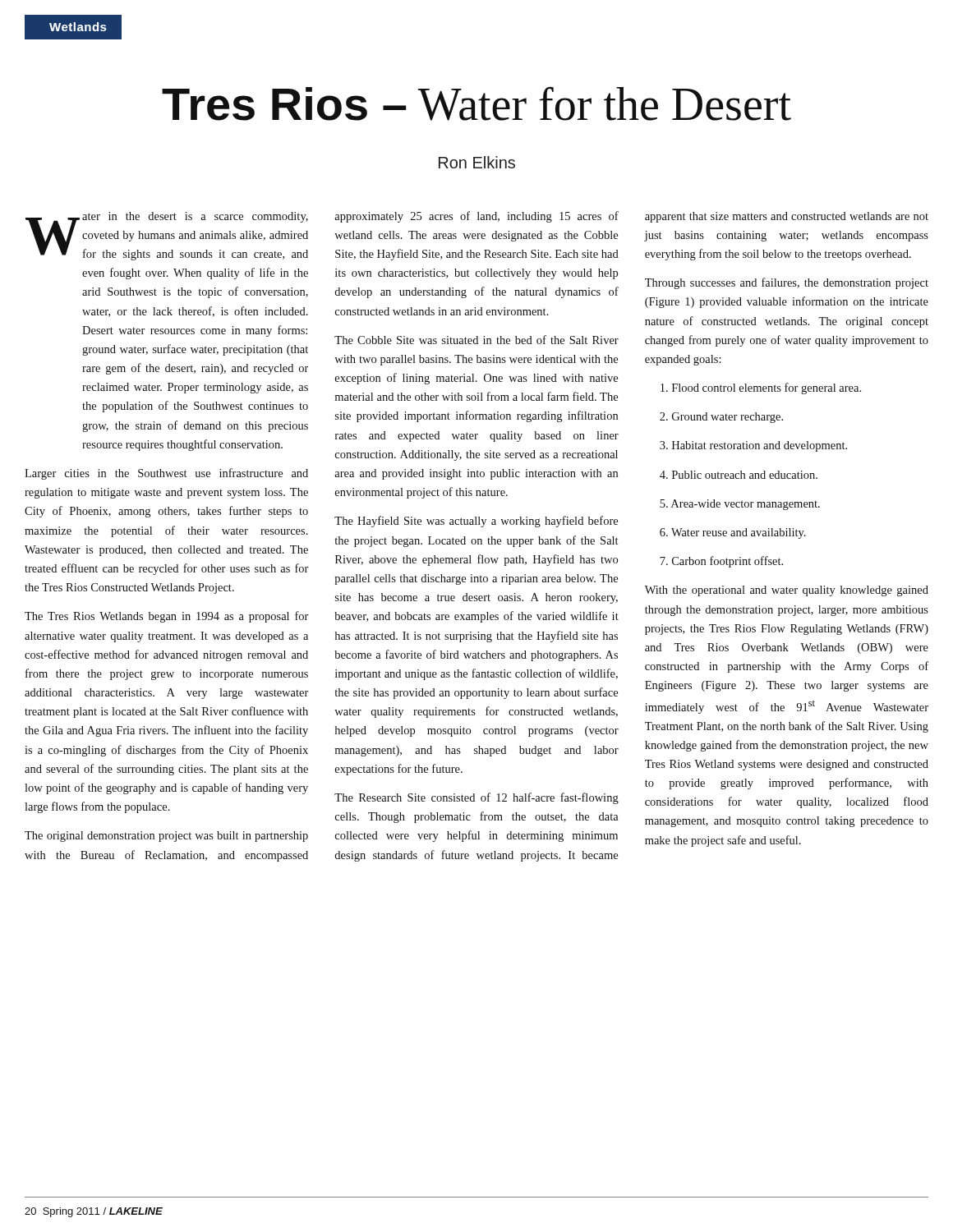Click on the element starting "4. Public outreach and"
The image size is (953, 1232).
[x=794, y=475]
